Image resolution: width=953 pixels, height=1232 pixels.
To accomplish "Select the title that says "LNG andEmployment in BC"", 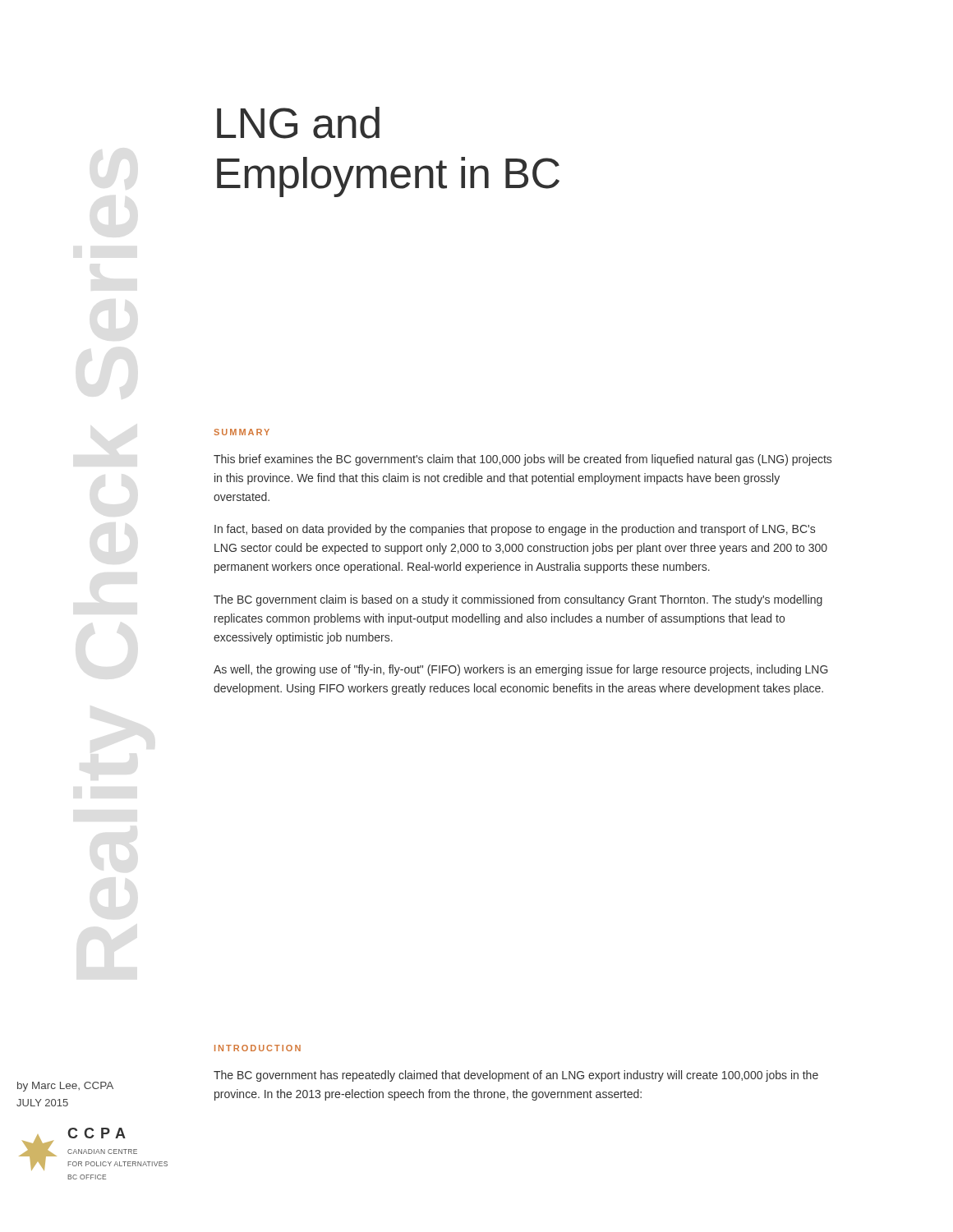I will coord(534,149).
